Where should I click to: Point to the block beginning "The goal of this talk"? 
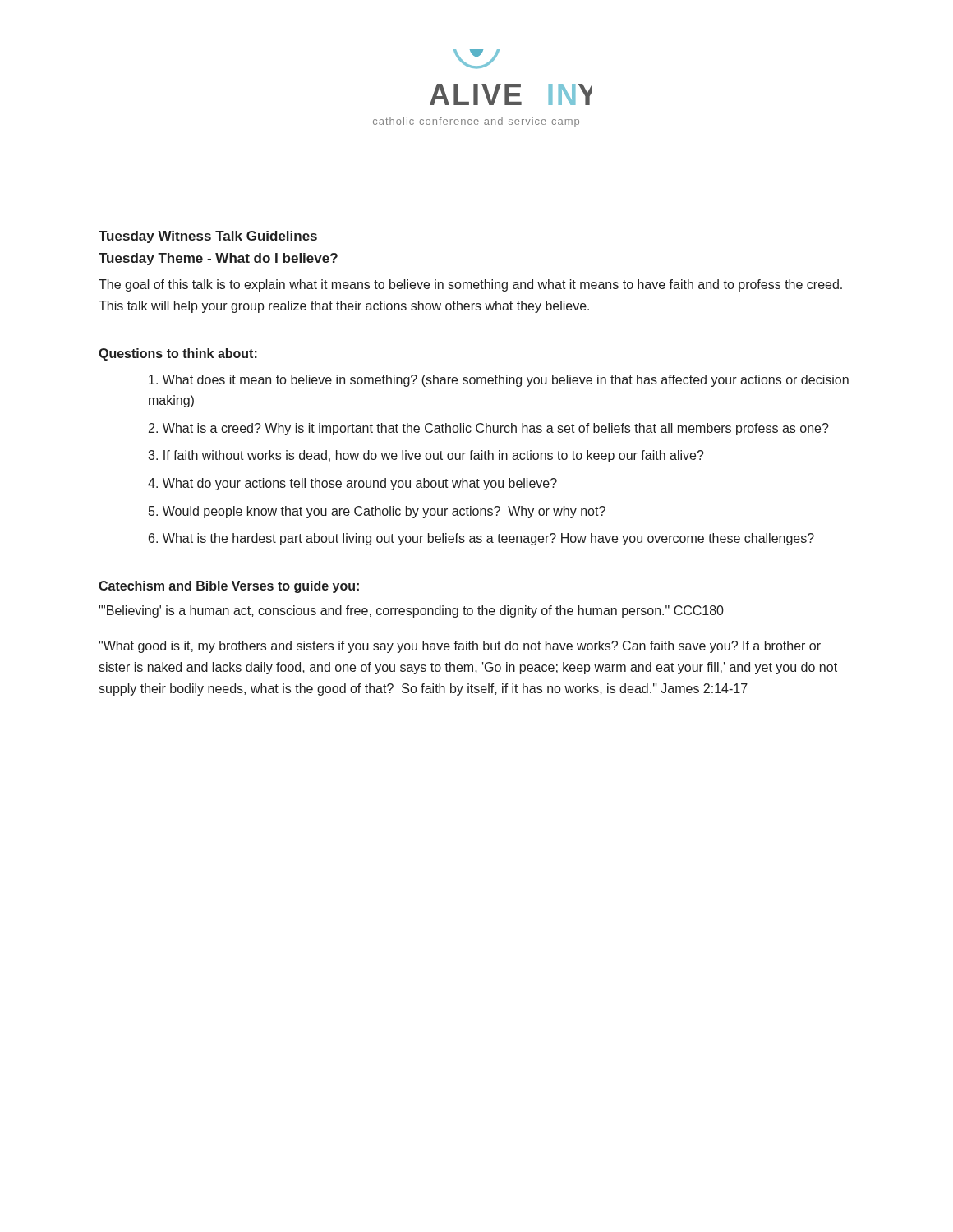tap(471, 295)
